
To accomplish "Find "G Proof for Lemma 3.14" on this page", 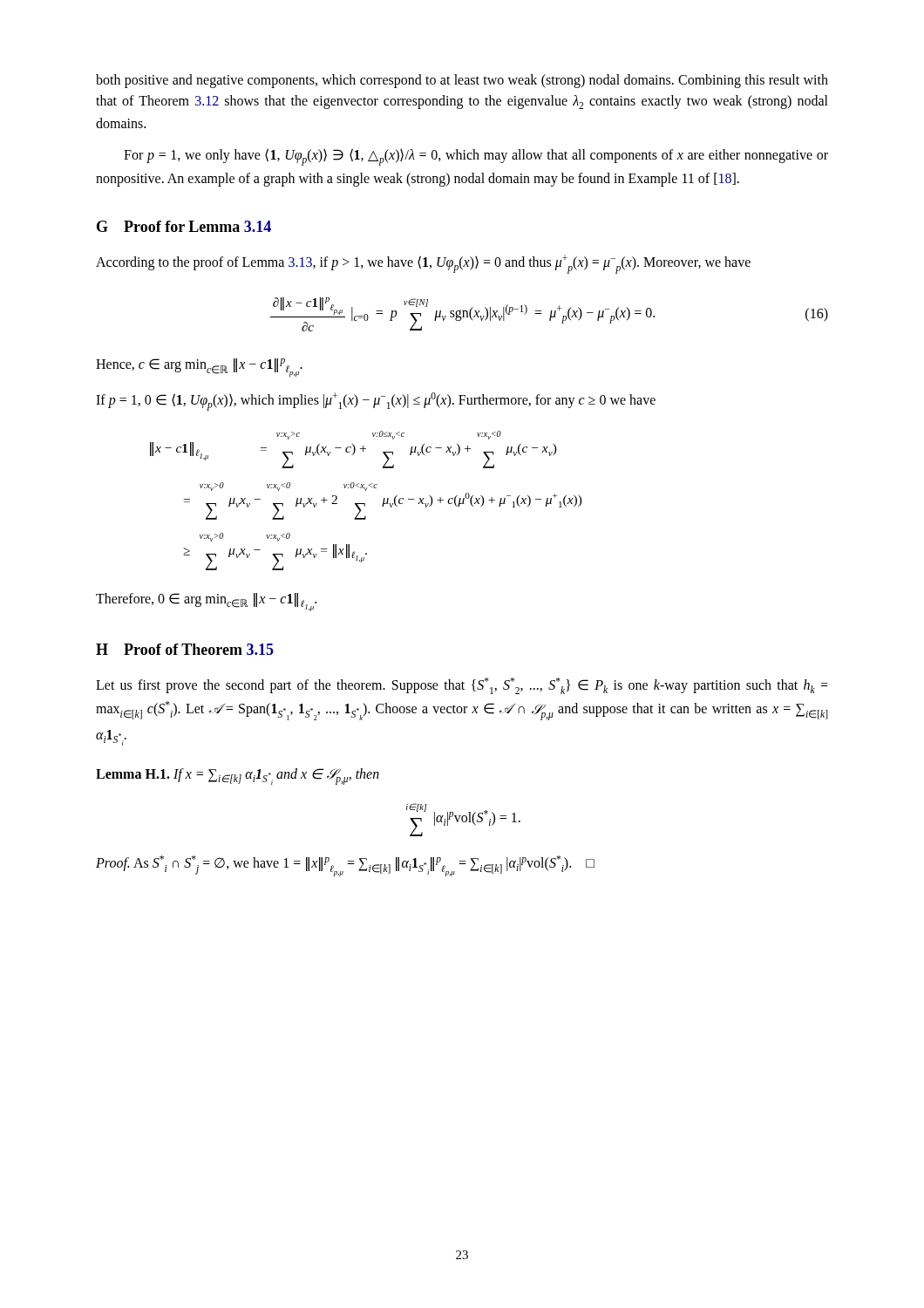I will pos(184,227).
